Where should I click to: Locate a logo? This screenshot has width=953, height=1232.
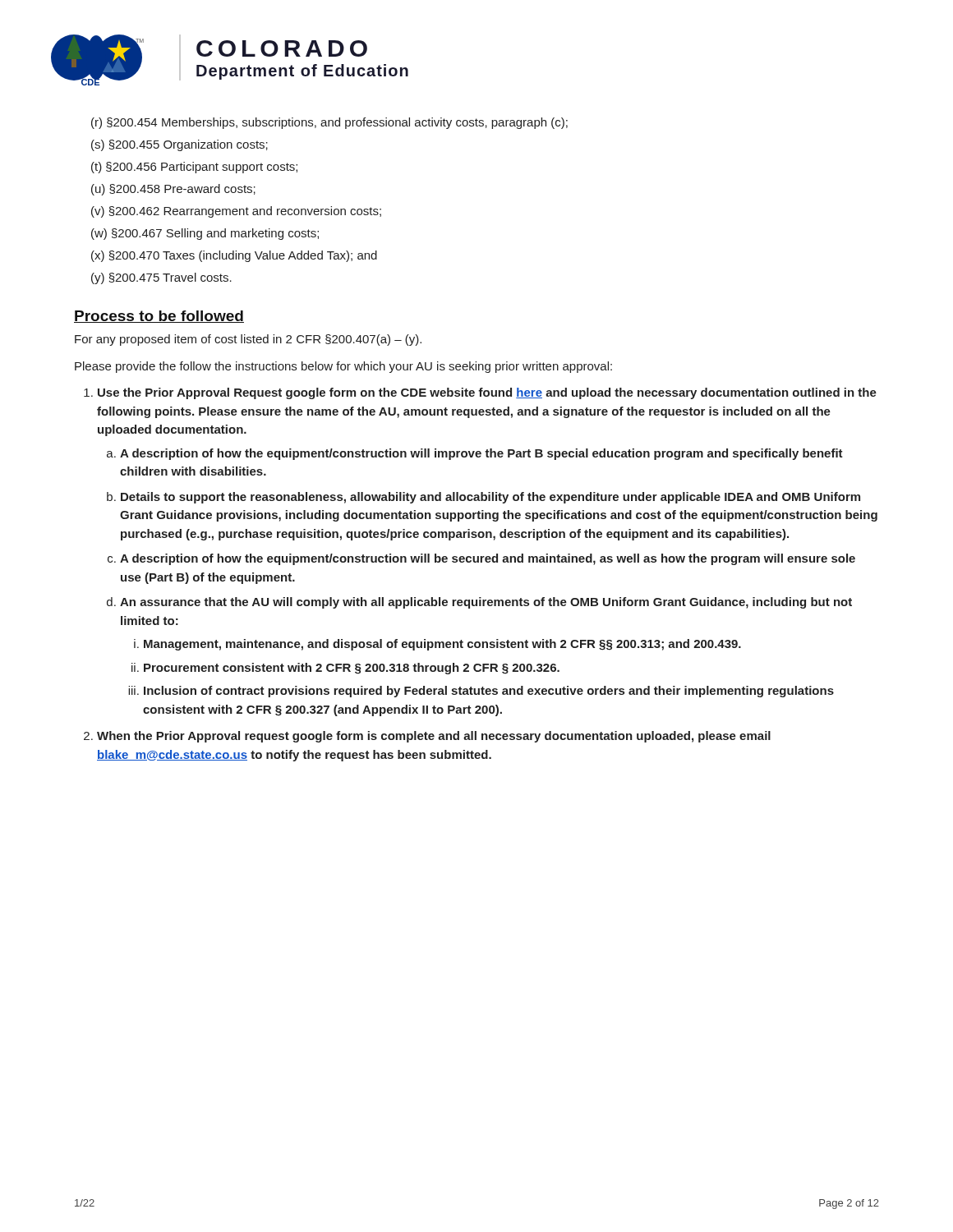click(107, 57)
